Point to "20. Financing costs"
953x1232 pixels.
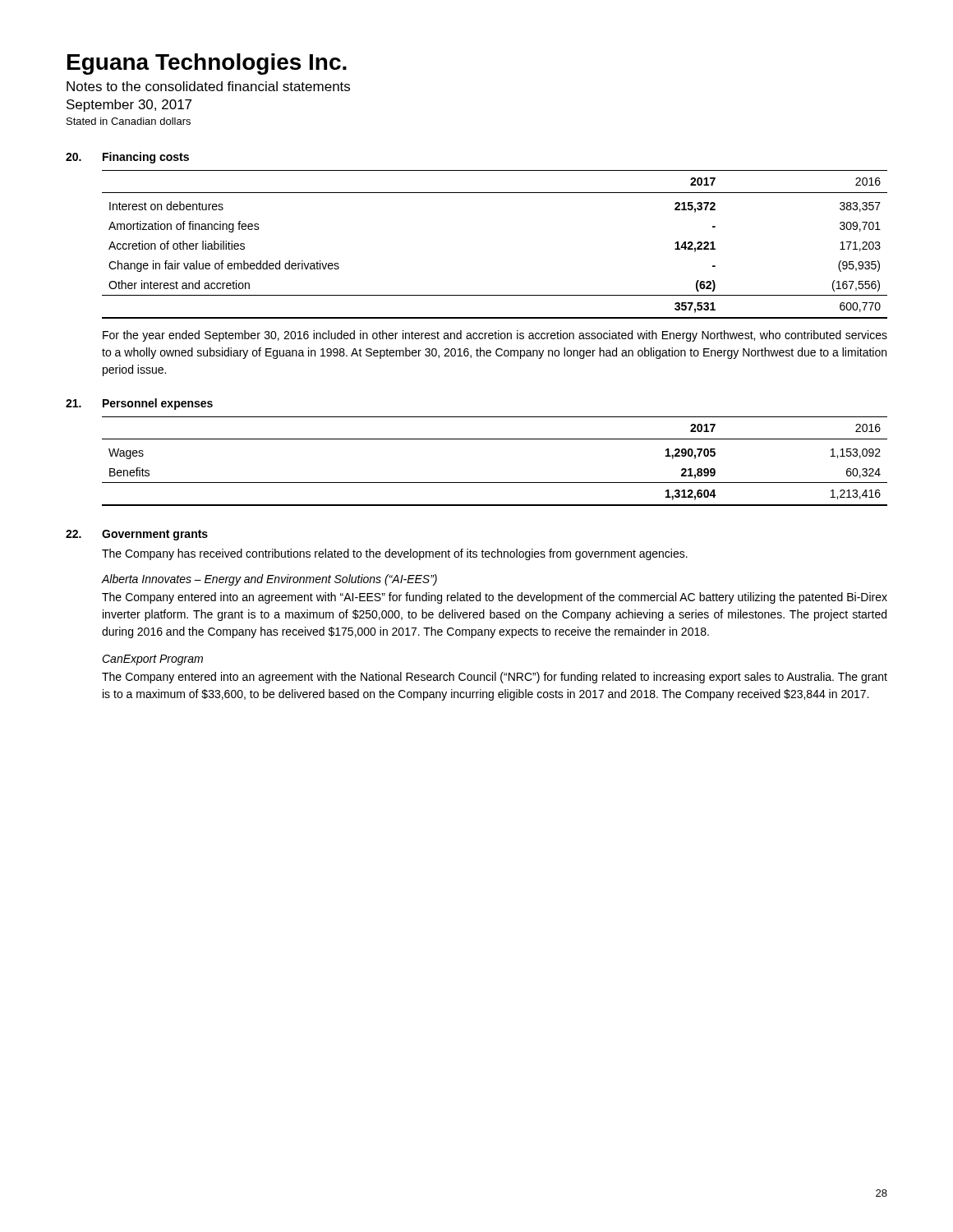click(x=128, y=157)
